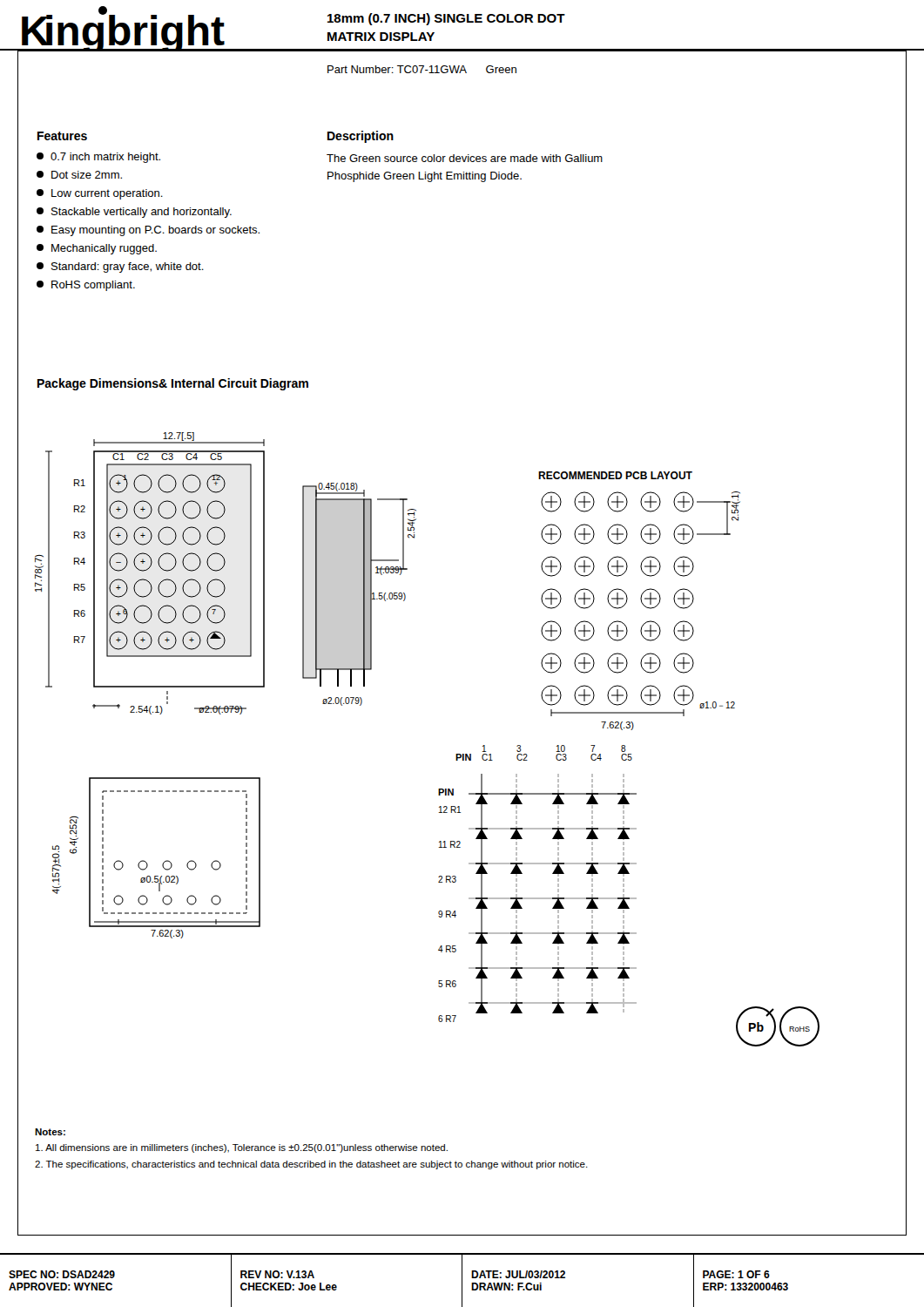Locate the text "Mechanically rugged."
Image resolution: width=924 pixels, height=1307 pixels.
coord(97,248)
